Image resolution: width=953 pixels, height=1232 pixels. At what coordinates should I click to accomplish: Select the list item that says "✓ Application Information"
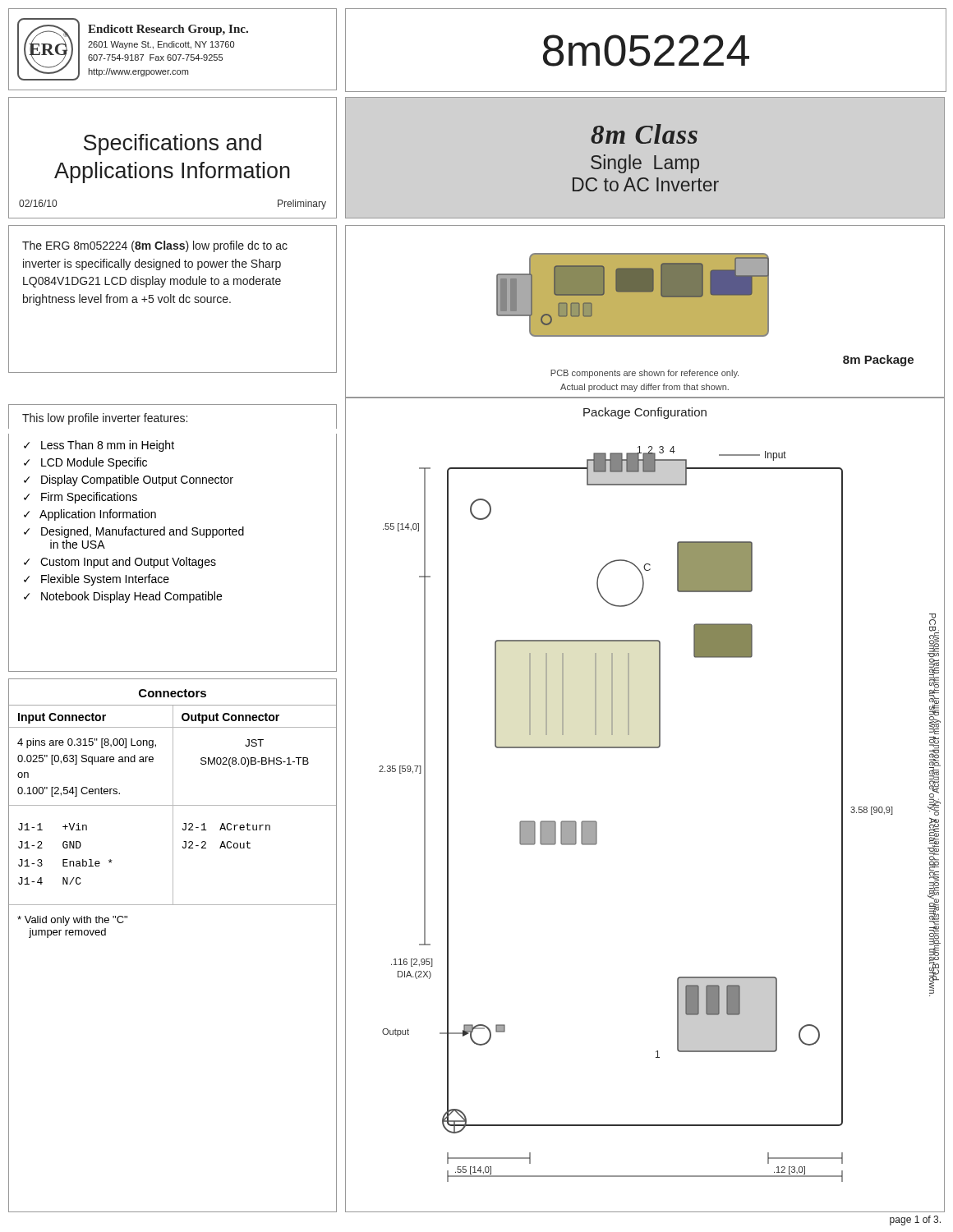pos(89,514)
